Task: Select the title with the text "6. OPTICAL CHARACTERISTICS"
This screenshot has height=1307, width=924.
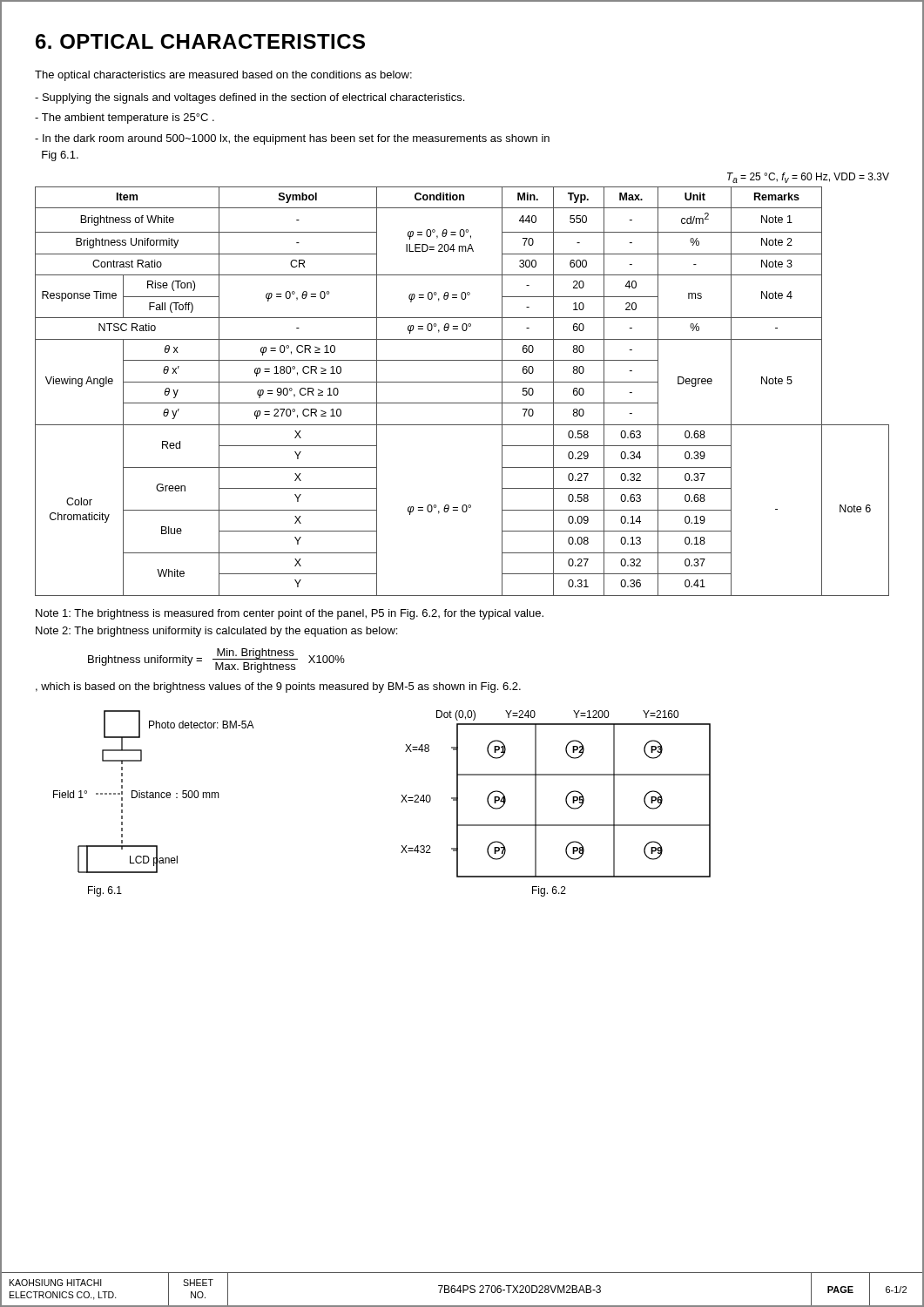Action: point(200,41)
